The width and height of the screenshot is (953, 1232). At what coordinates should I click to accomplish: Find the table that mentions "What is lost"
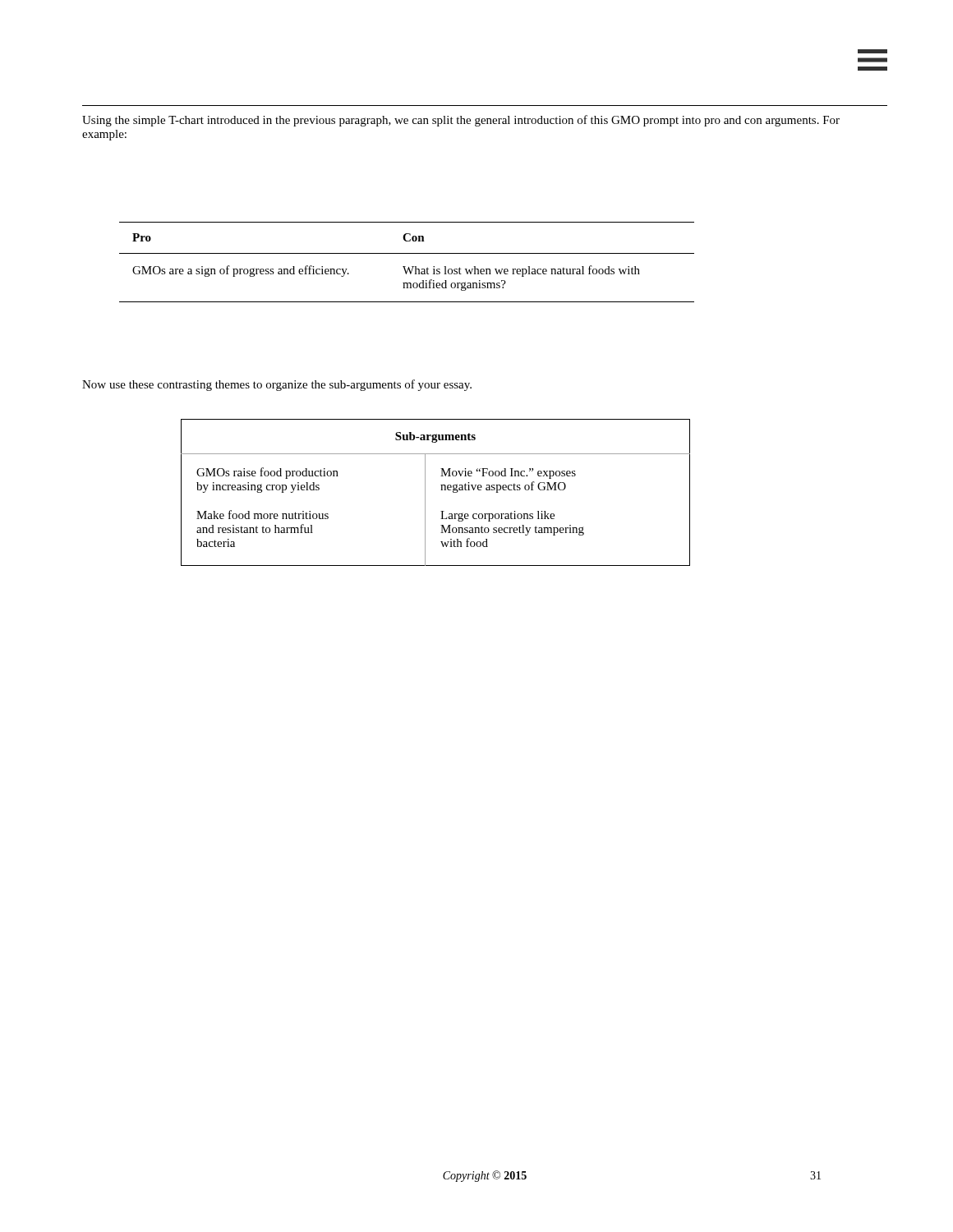point(407,262)
